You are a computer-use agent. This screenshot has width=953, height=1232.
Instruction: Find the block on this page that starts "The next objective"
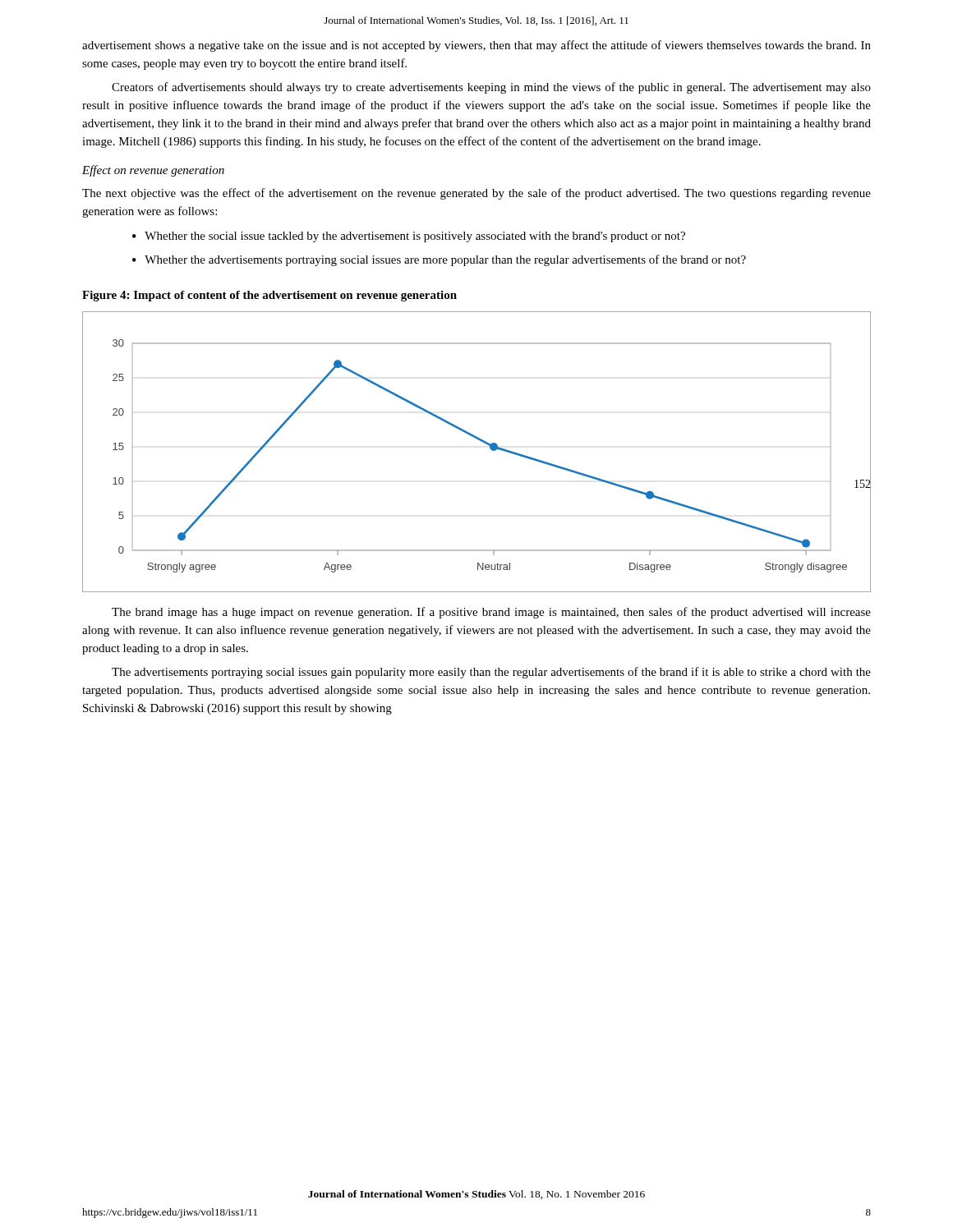click(476, 203)
